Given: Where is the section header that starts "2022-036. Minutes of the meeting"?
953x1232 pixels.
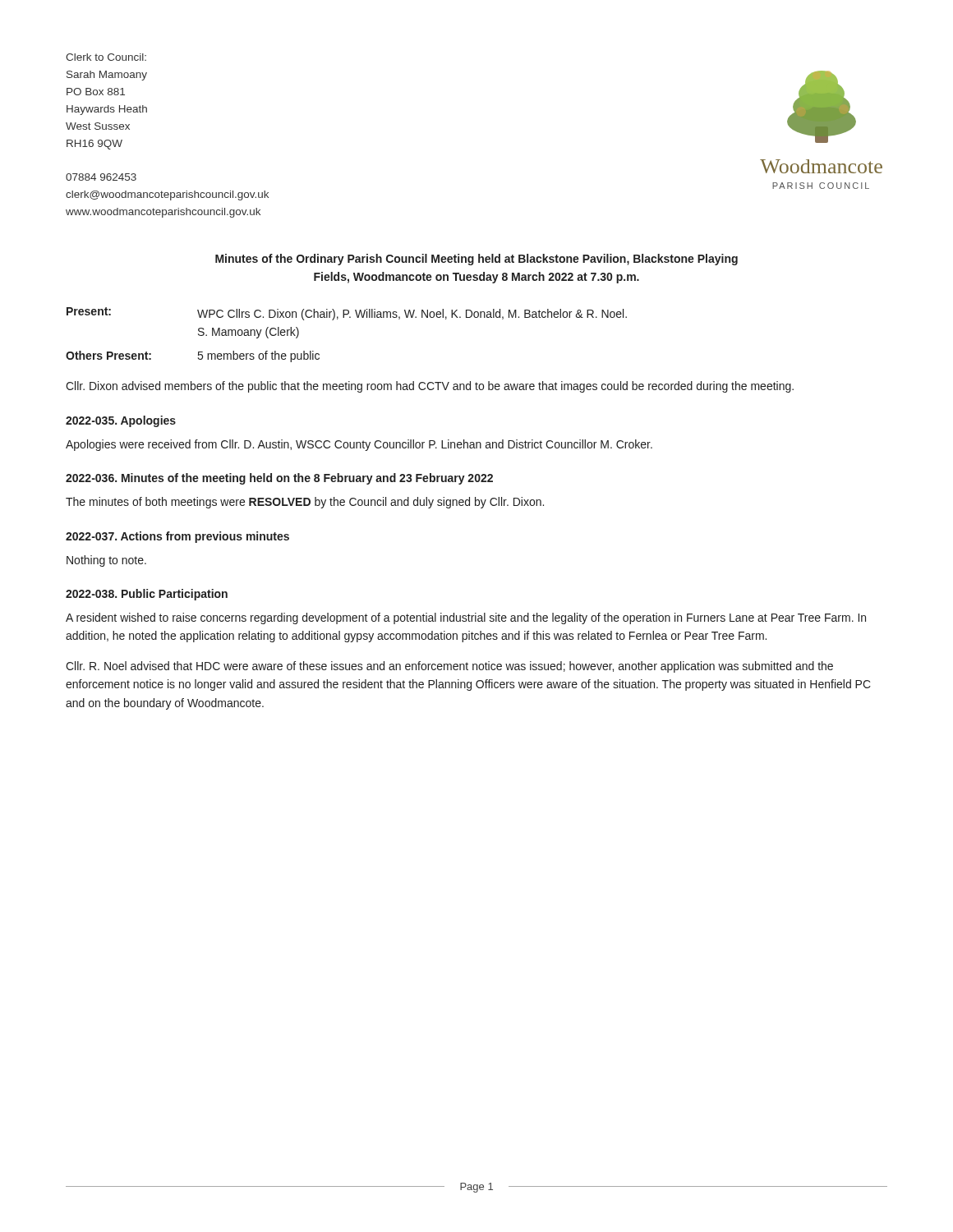Looking at the screenshot, I should click(x=280, y=478).
